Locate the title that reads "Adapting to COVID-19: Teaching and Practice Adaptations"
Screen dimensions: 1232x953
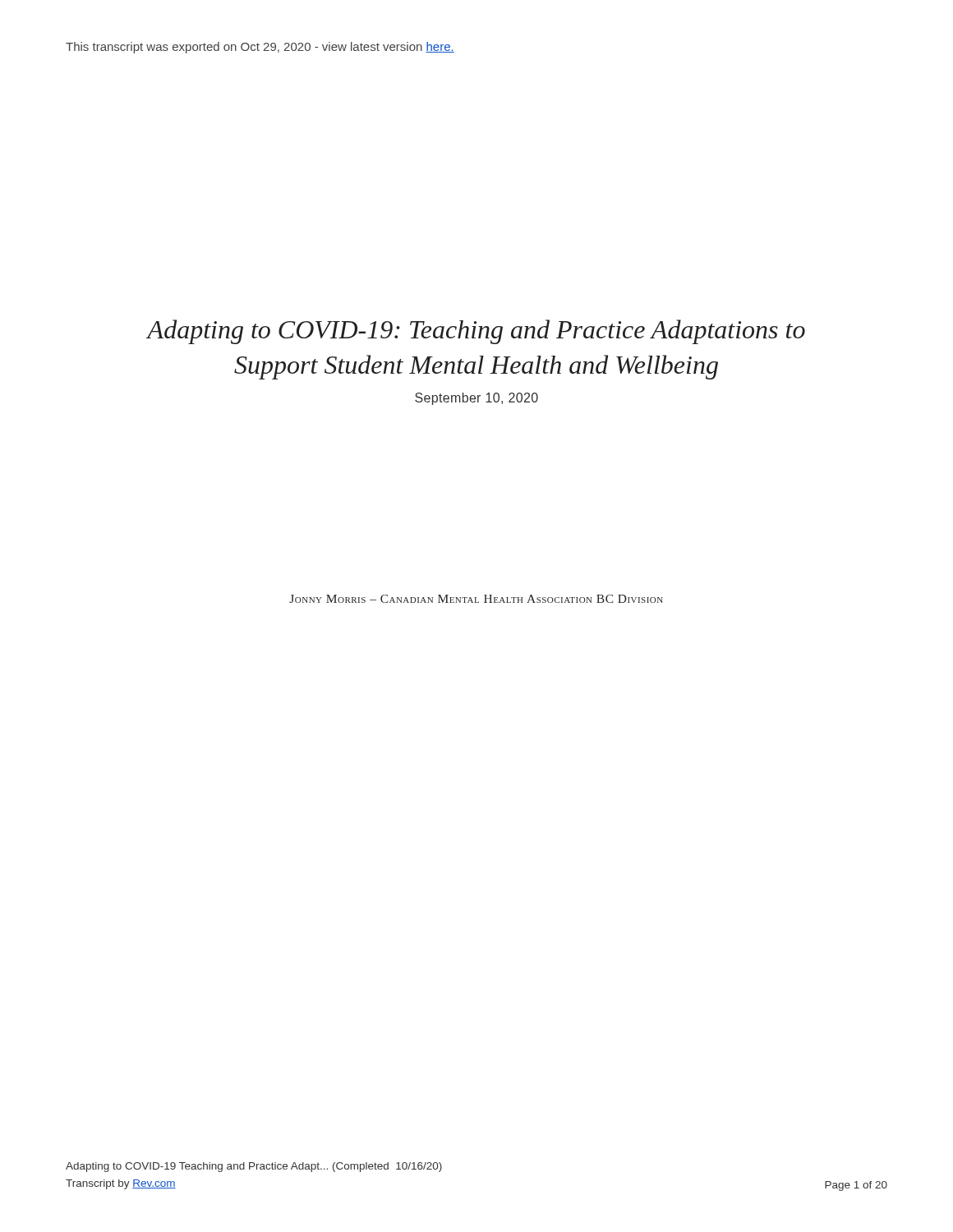476,359
